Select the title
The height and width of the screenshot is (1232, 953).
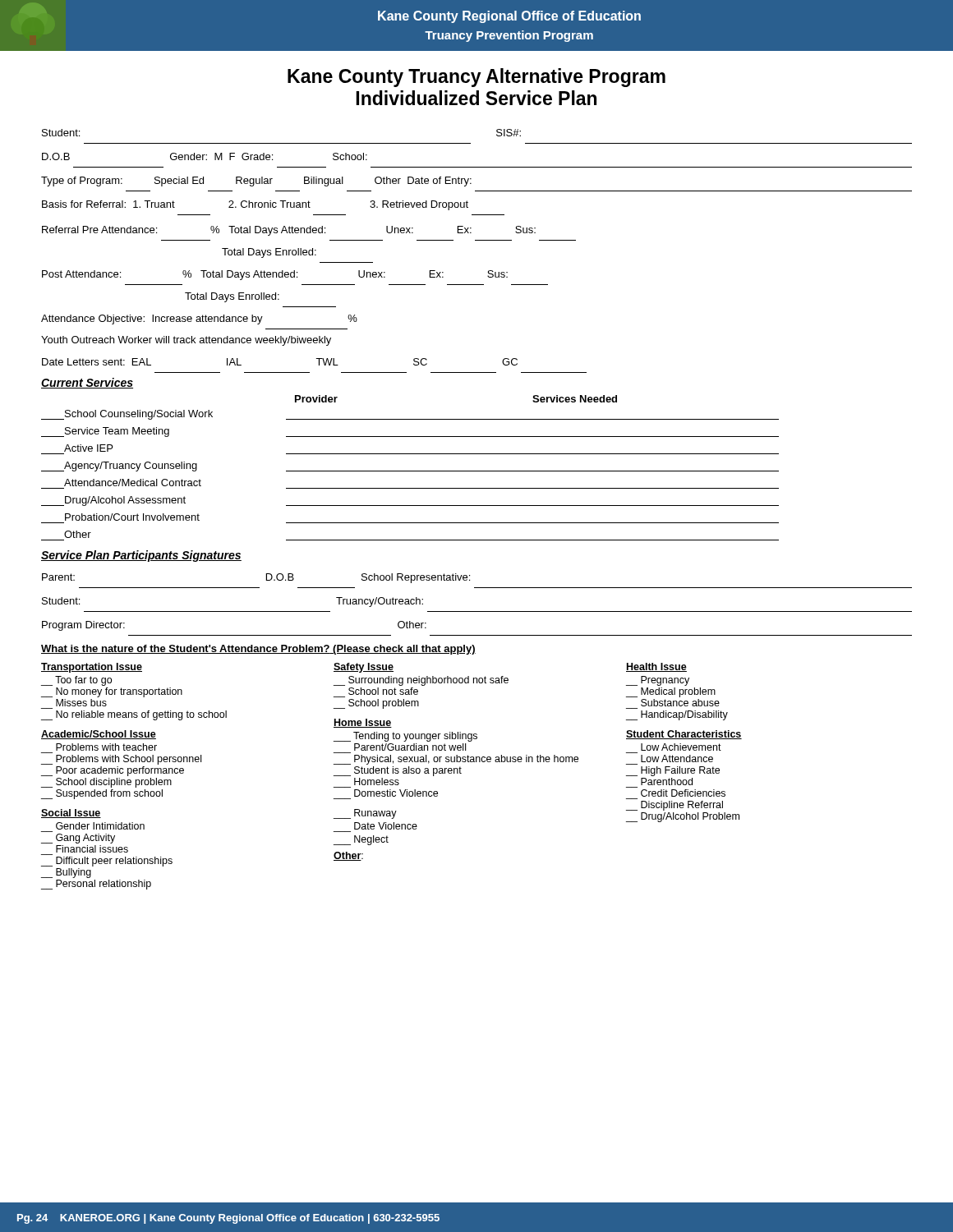click(476, 88)
